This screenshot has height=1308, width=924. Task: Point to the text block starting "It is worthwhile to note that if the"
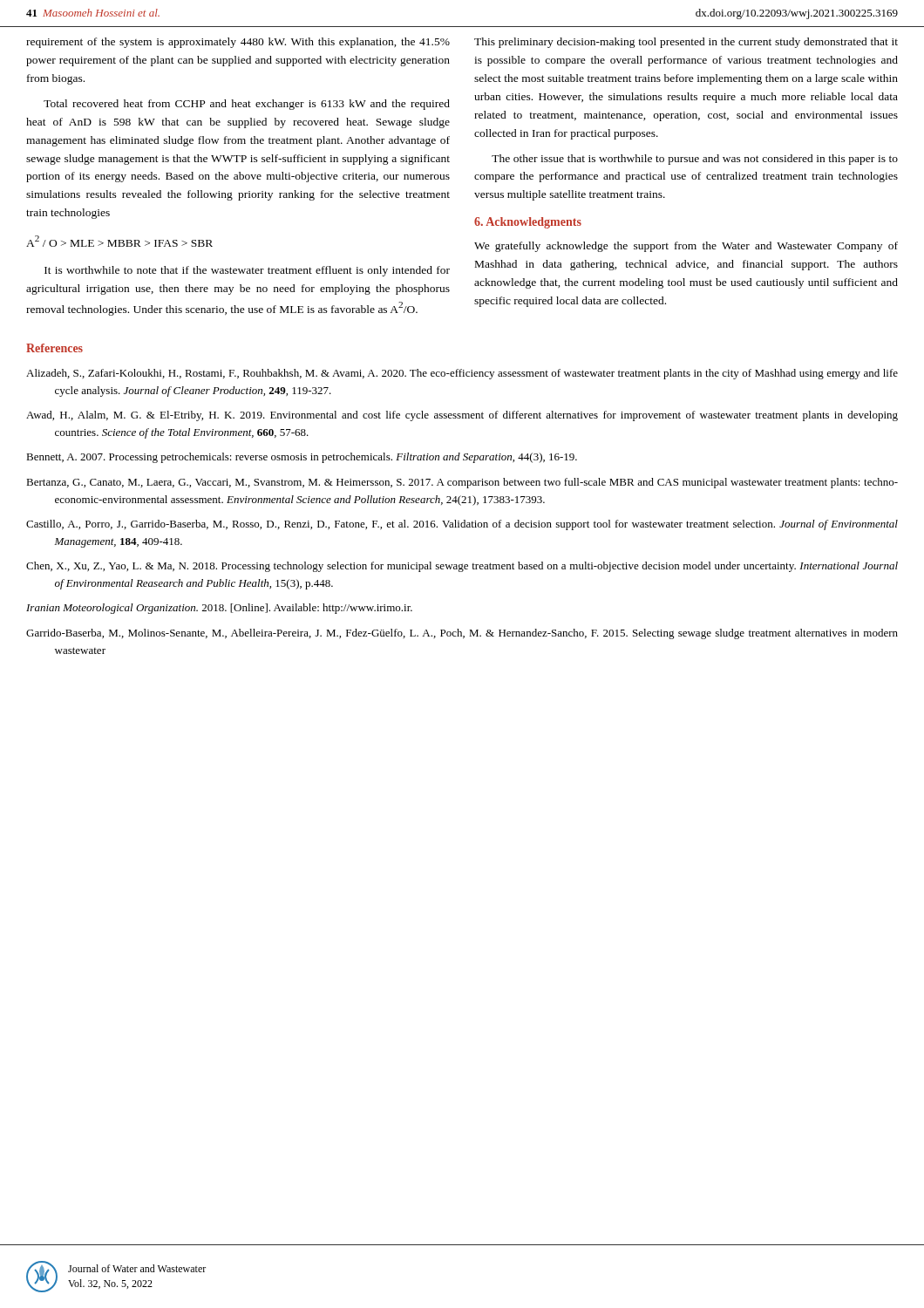click(x=238, y=290)
